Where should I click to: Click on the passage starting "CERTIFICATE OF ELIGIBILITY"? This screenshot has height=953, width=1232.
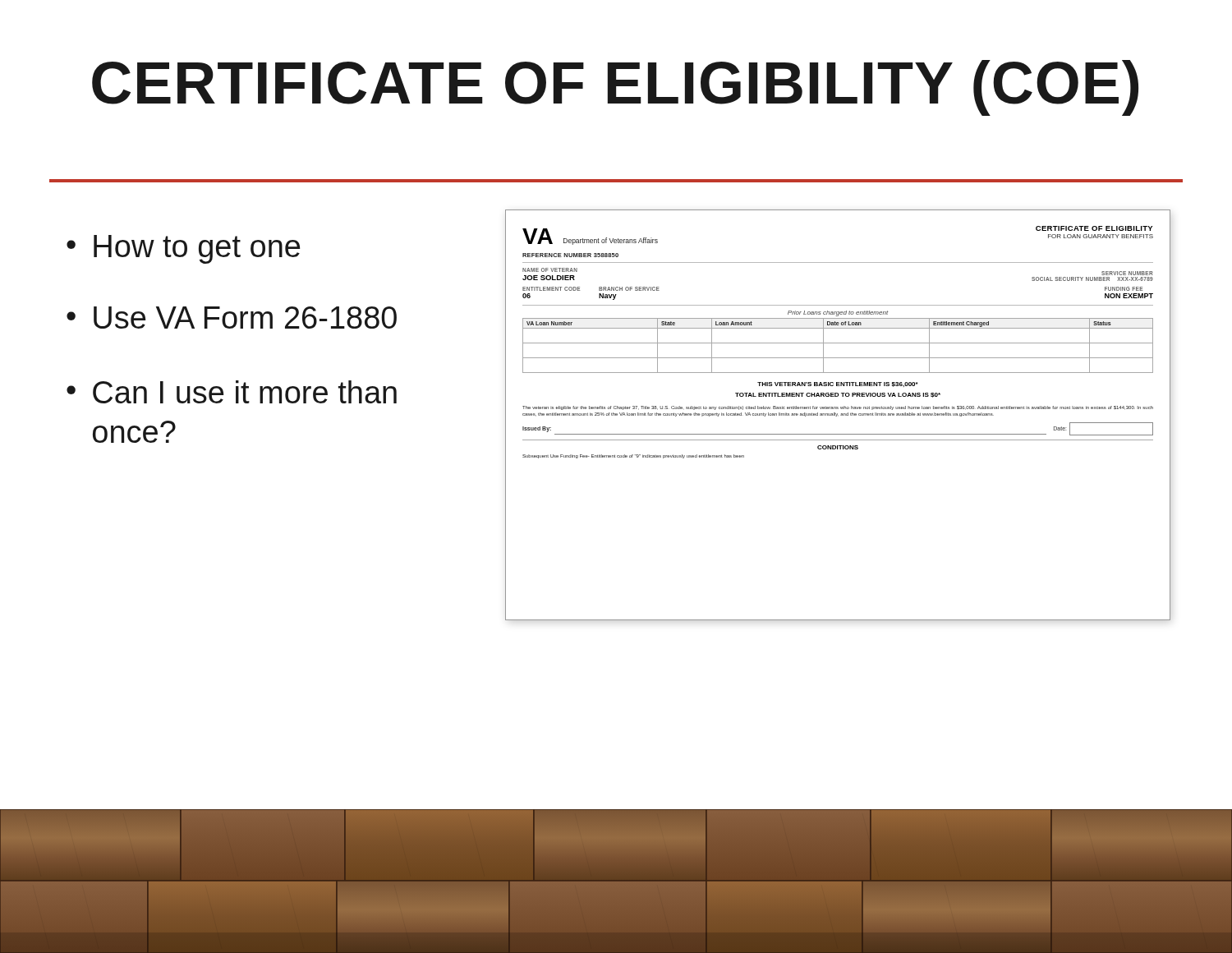click(616, 83)
